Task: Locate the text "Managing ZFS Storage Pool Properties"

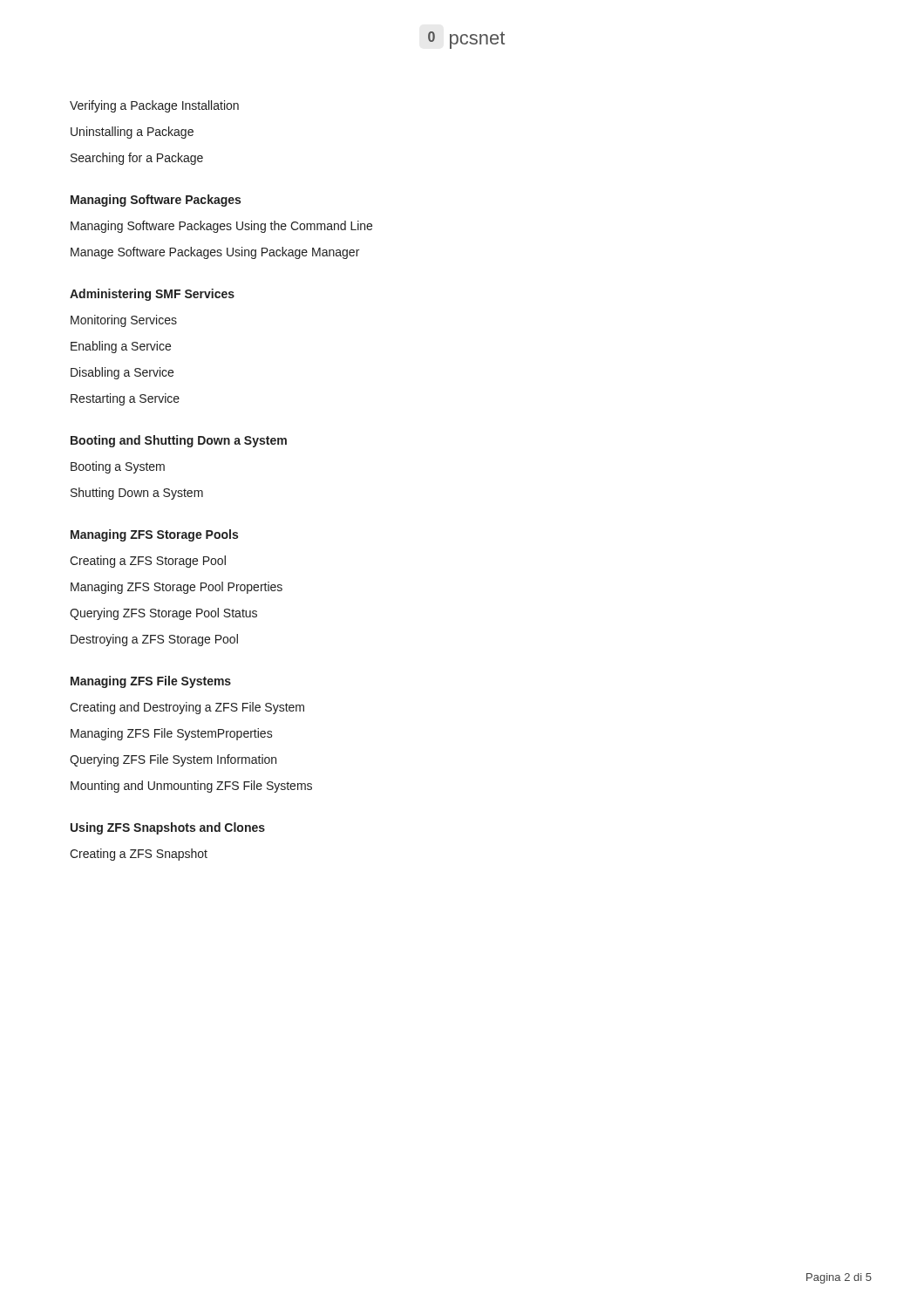Action: [x=176, y=587]
